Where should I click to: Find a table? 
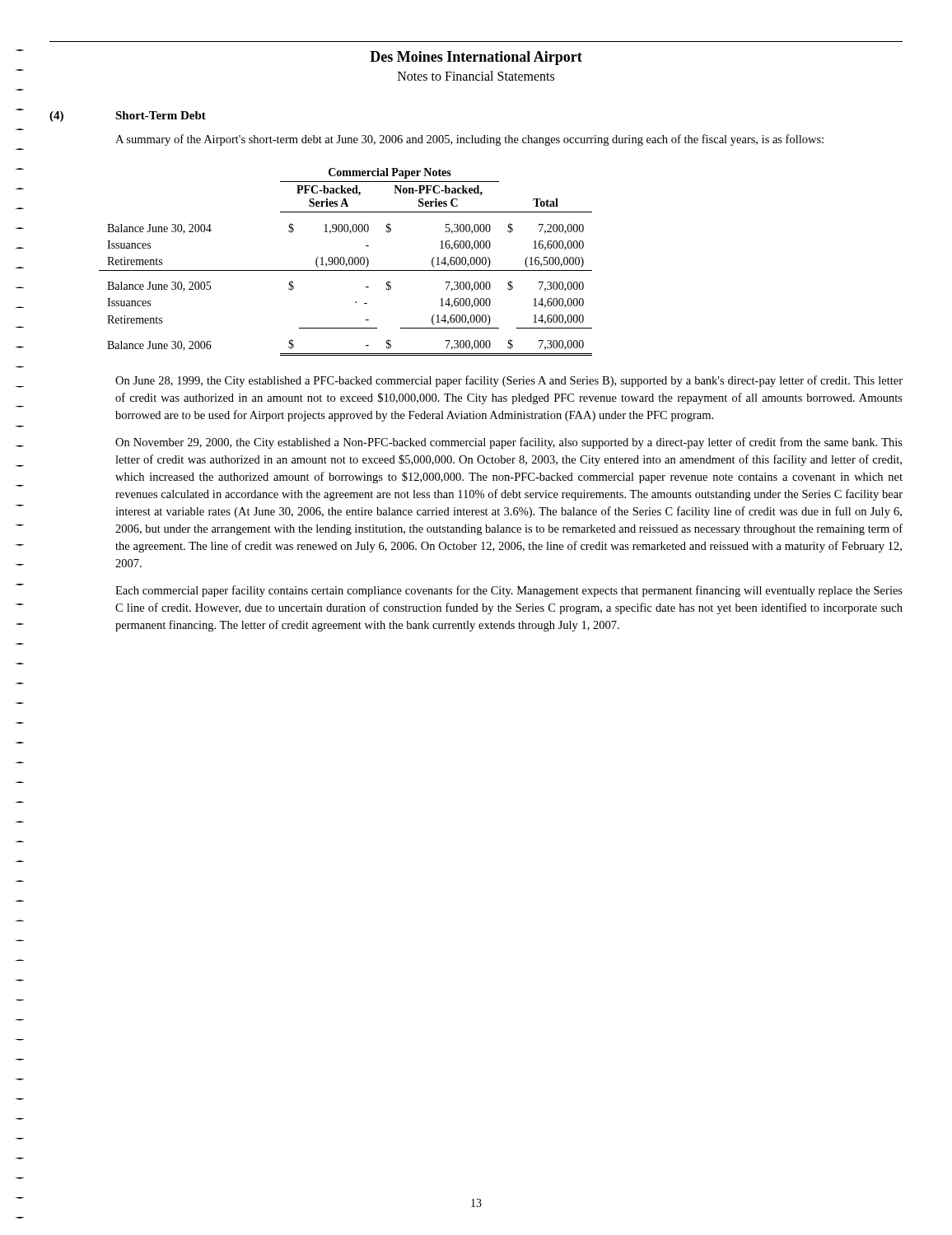click(x=501, y=260)
